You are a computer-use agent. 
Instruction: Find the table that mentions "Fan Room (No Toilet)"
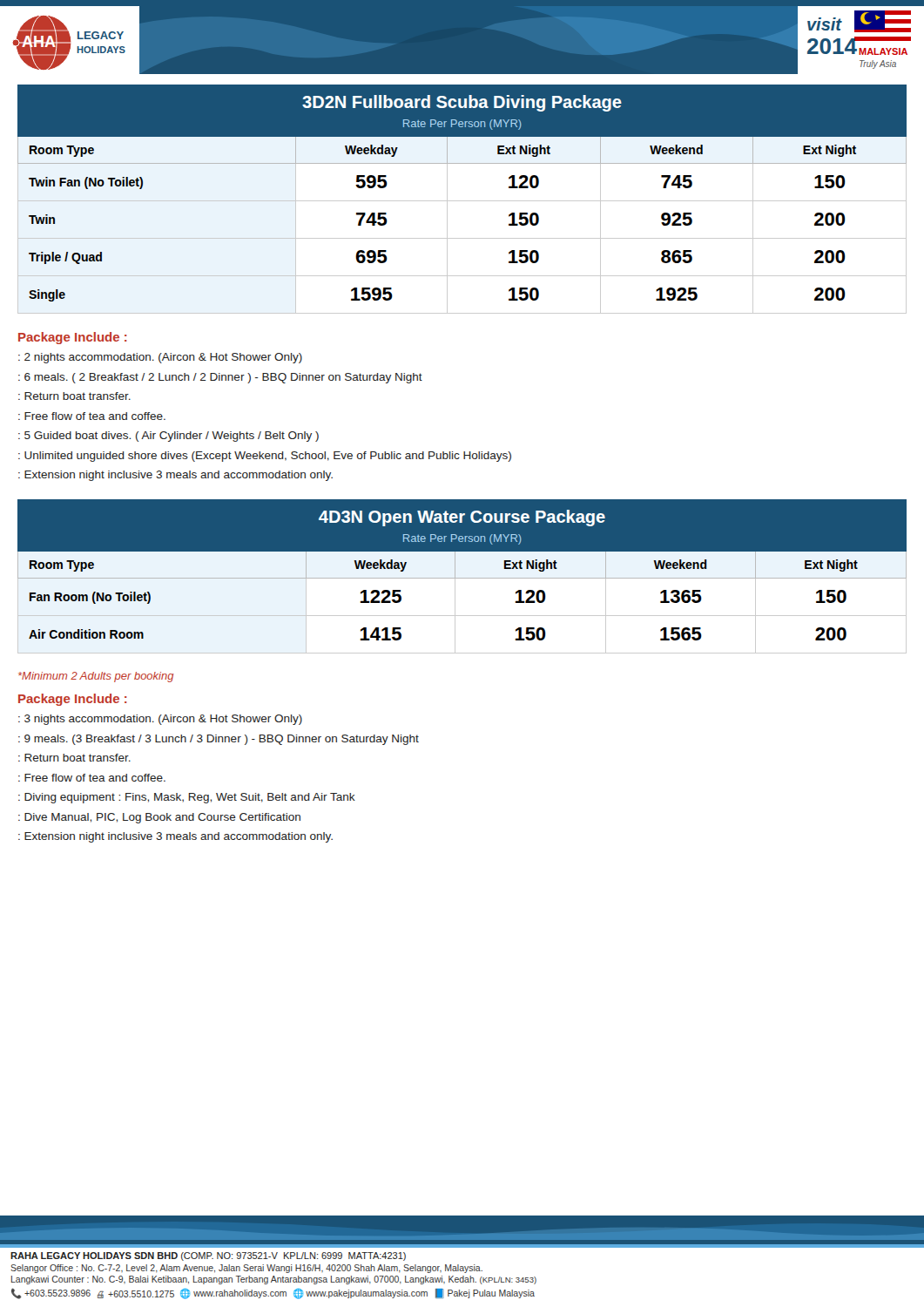click(462, 576)
